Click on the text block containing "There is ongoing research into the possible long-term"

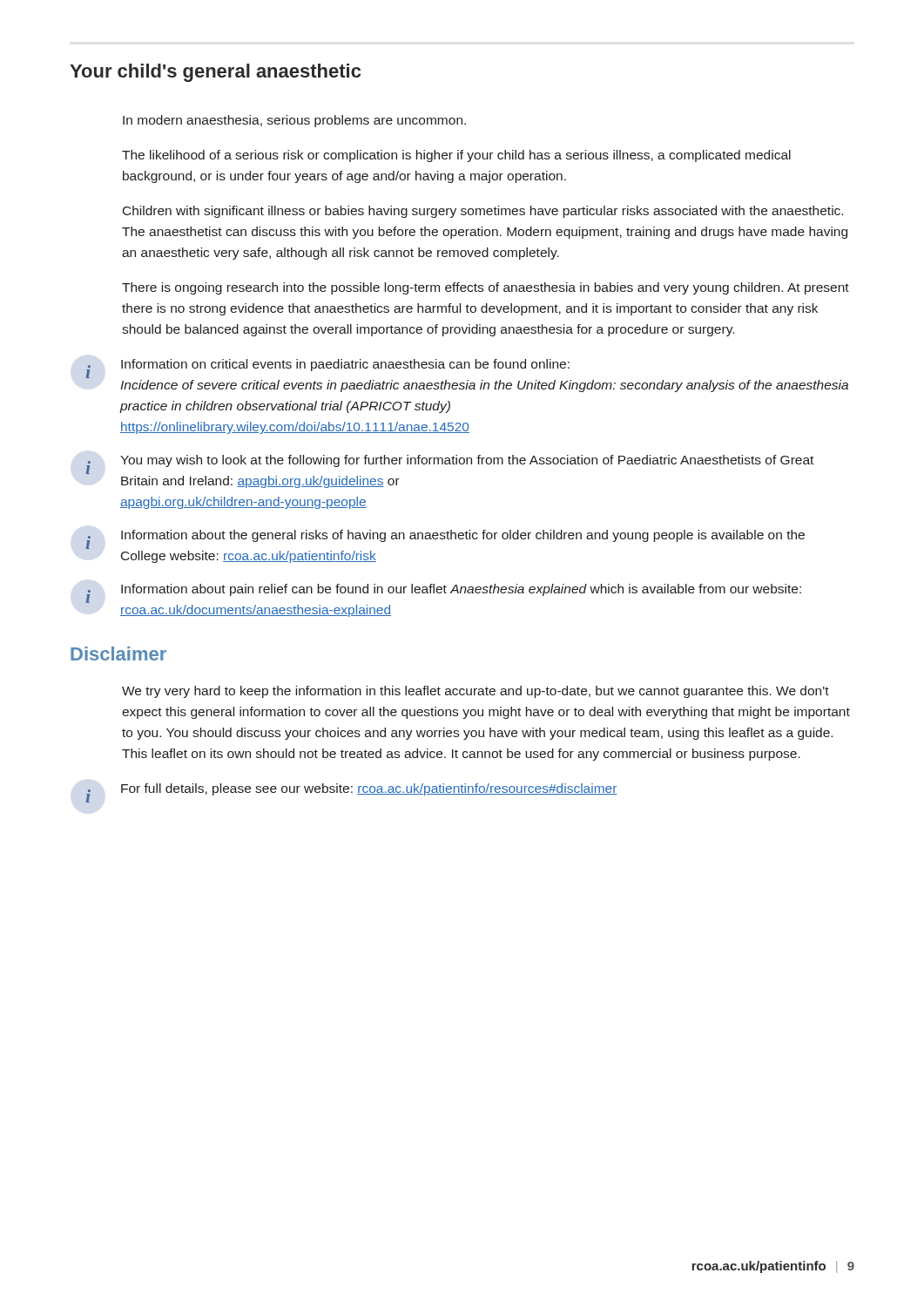pyautogui.click(x=485, y=308)
